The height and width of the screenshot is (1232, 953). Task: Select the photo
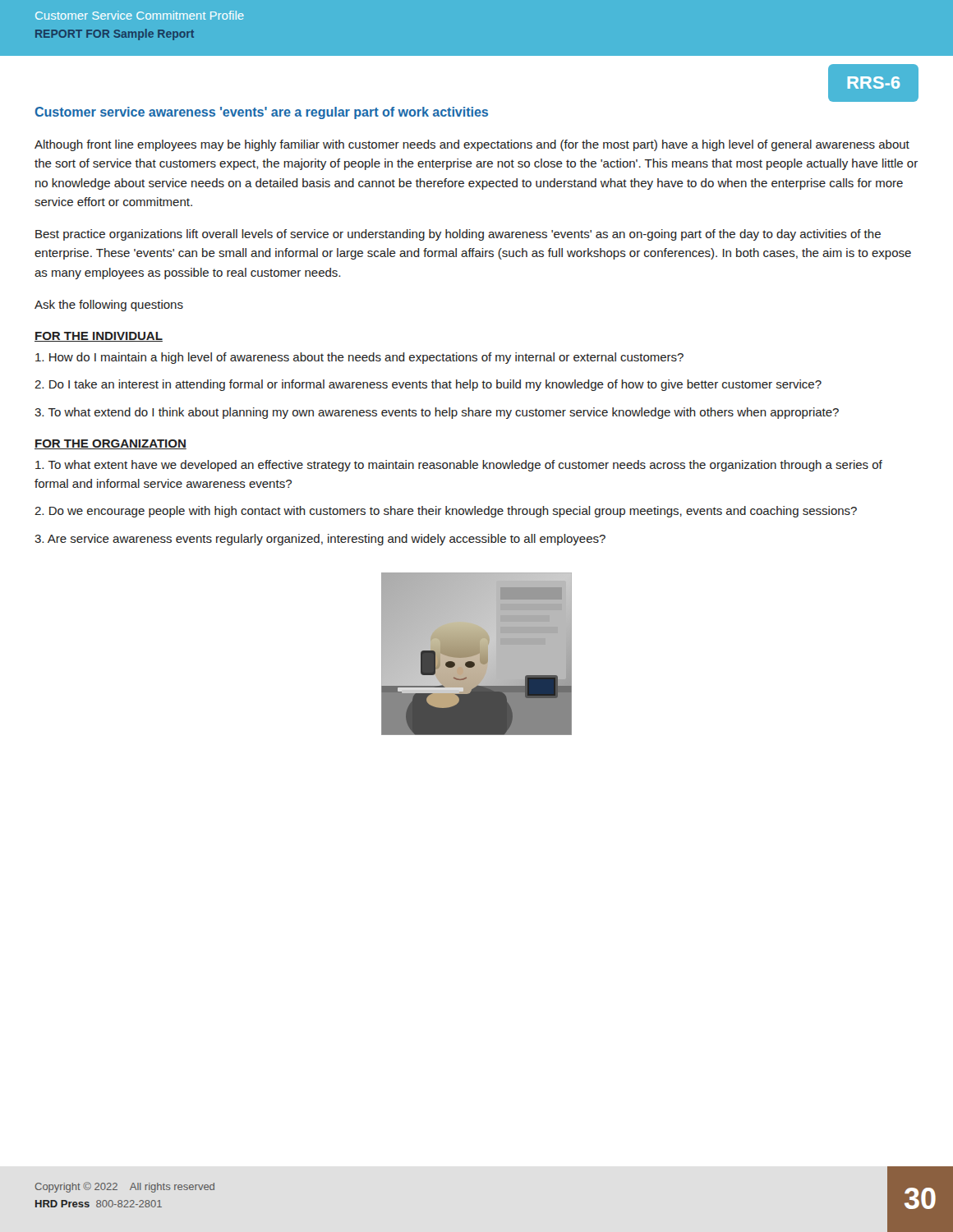(476, 654)
